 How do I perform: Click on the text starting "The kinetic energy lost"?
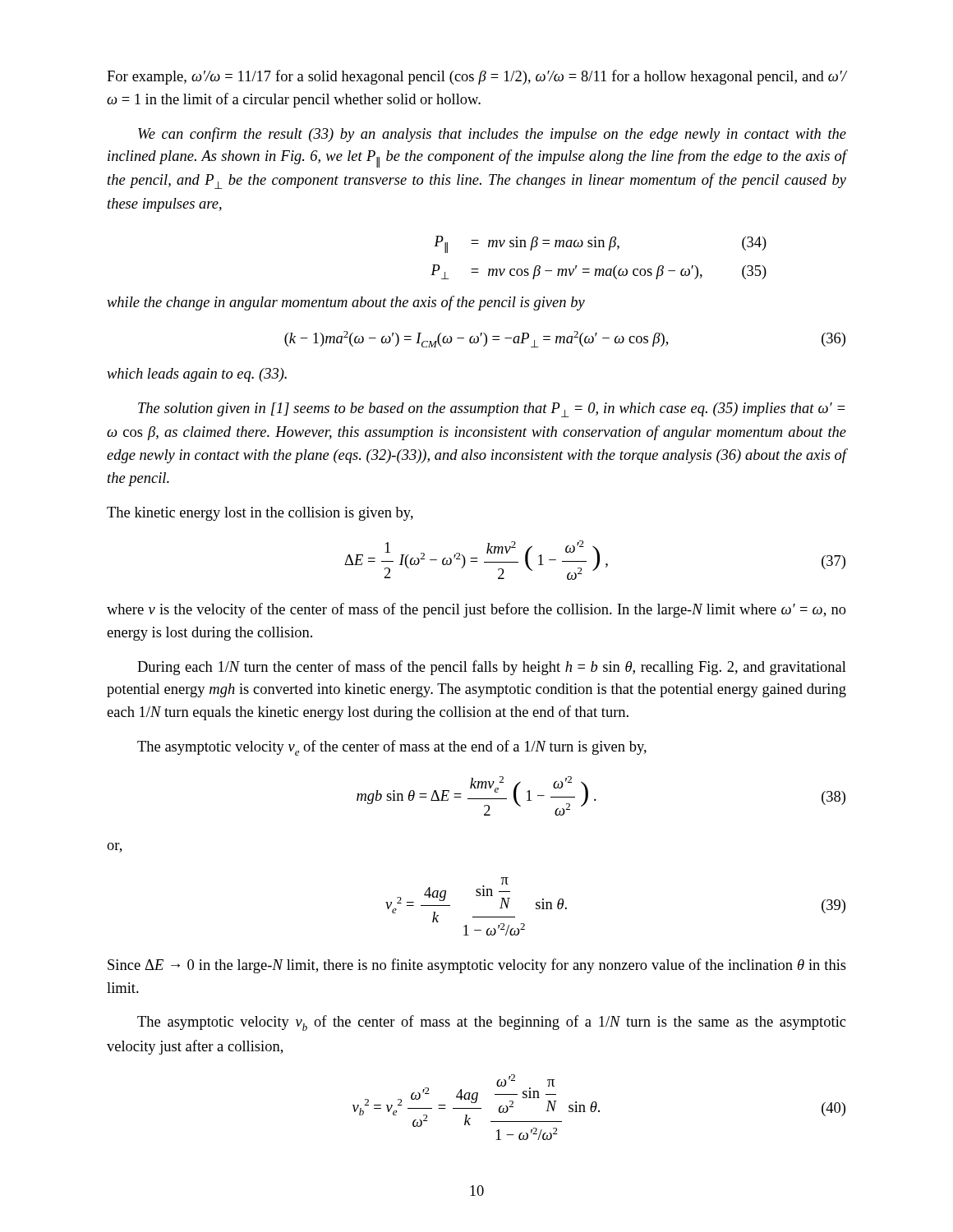260,512
